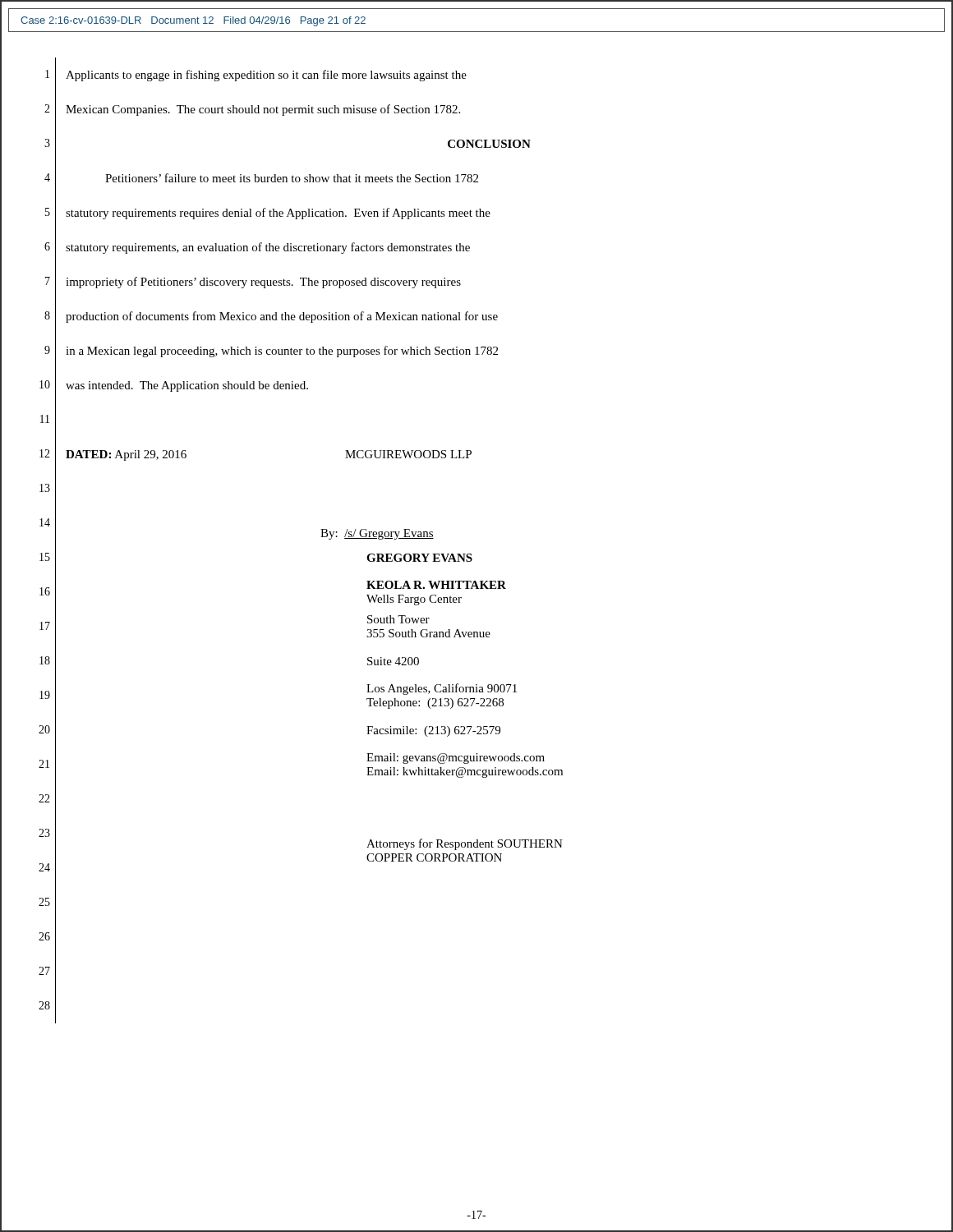Click the passage that begins "statutory requirements, an evaluation"
The width and height of the screenshot is (953, 1232).
tap(268, 247)
